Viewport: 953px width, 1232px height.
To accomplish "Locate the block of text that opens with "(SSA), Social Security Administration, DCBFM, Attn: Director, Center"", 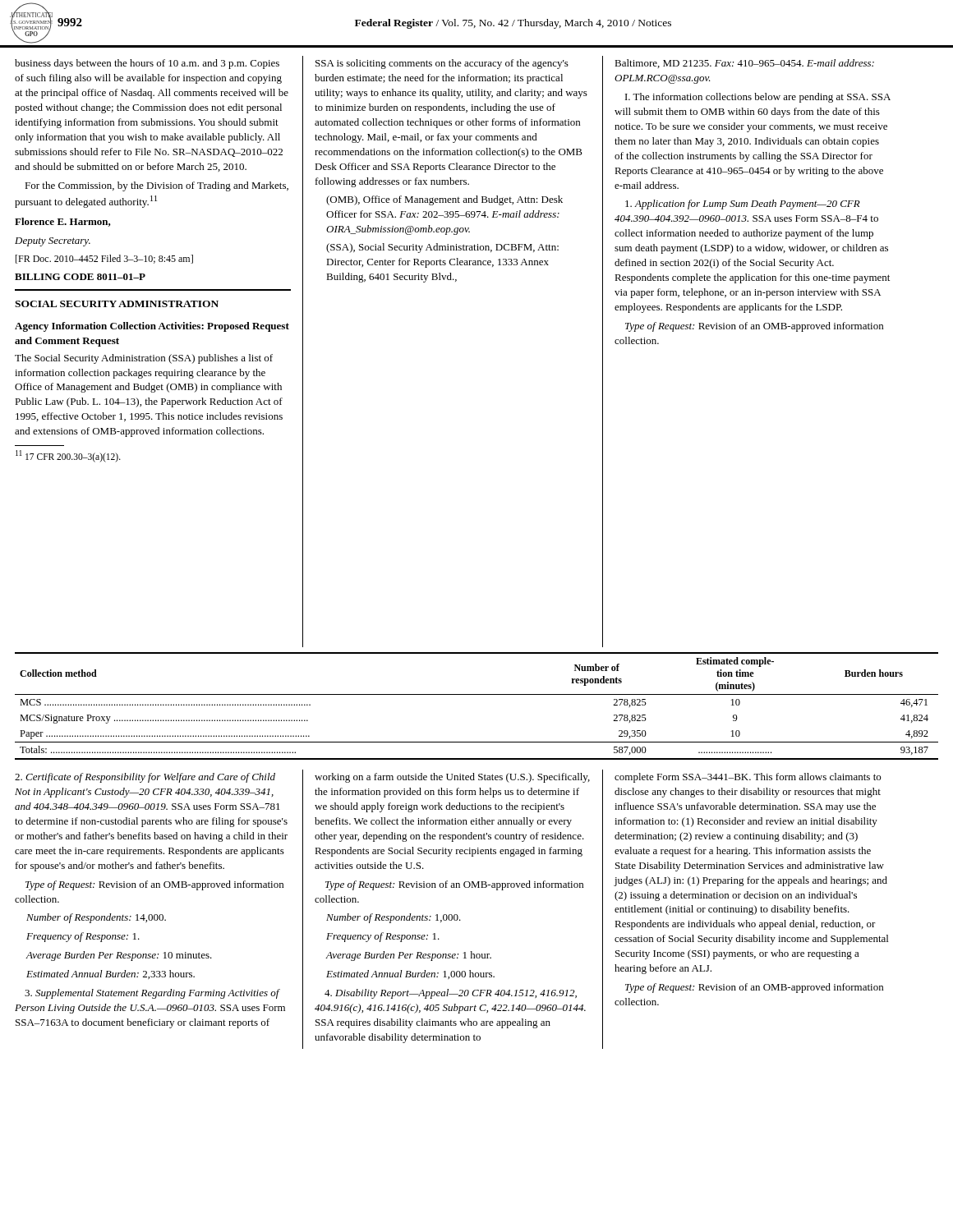I will (x=443, y=262).
